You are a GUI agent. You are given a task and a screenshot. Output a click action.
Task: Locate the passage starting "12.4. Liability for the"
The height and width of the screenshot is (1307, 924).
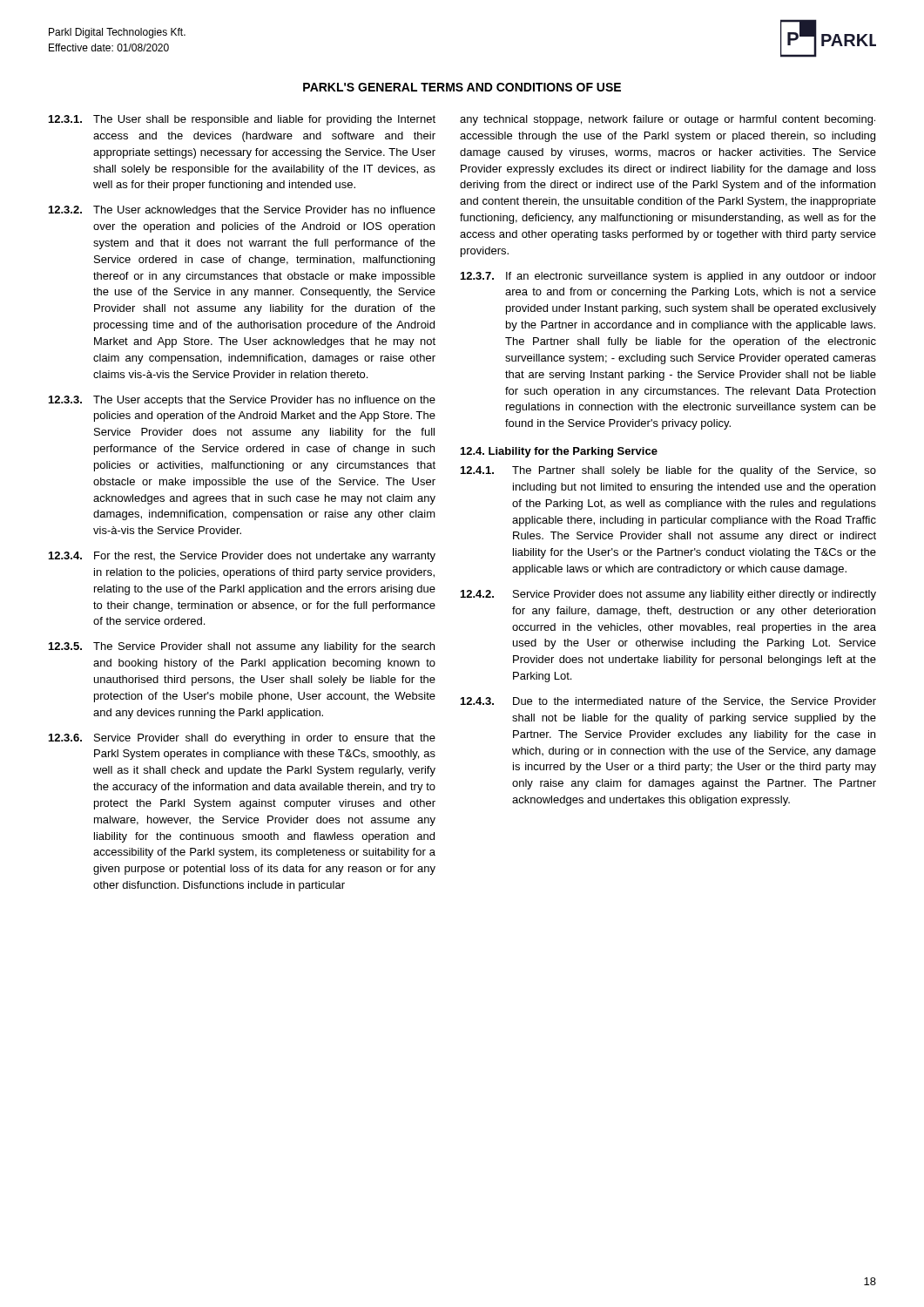click(x=559, y=451)
